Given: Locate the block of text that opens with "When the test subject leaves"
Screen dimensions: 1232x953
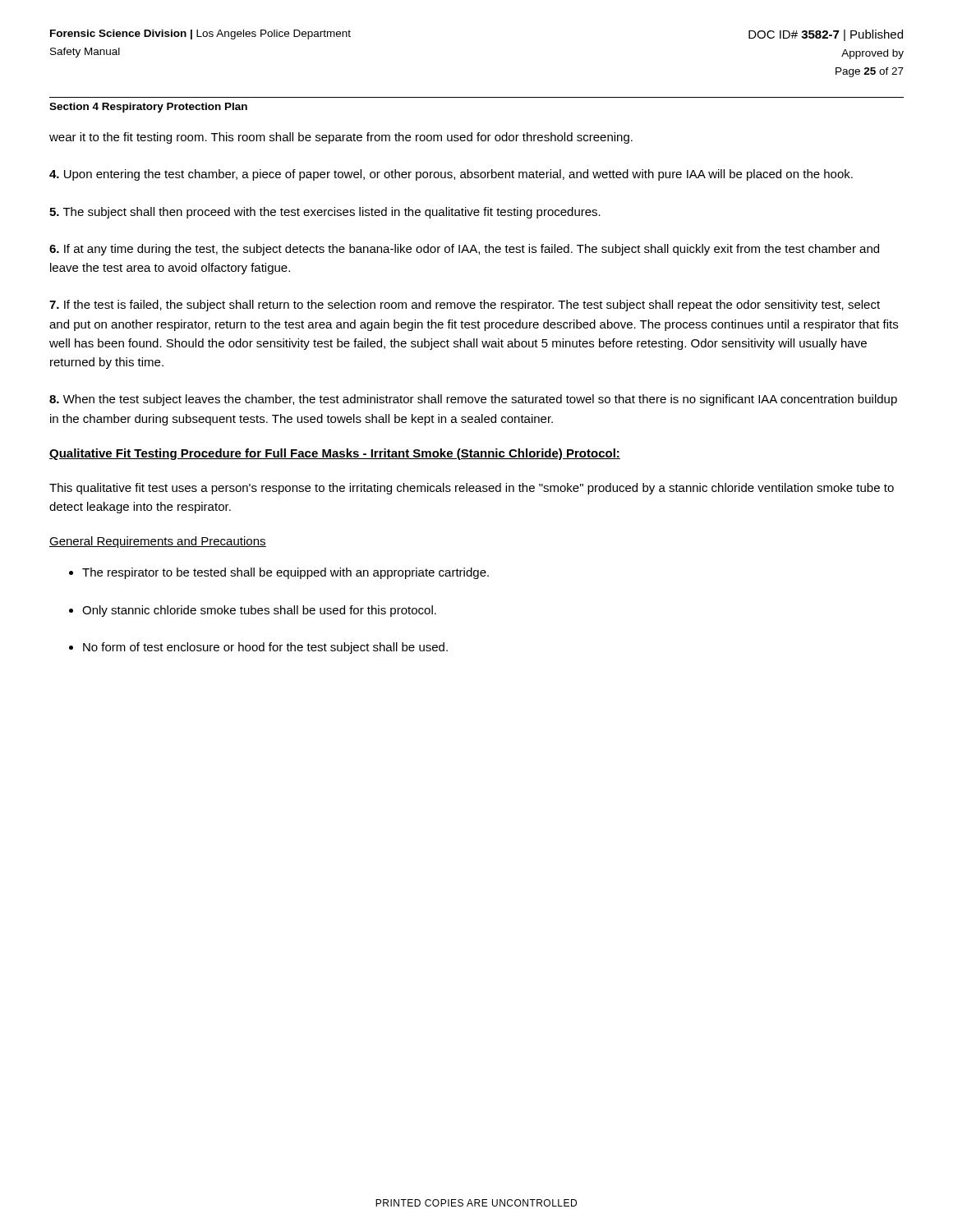Looking at the screenshot, I should [x=473, y=409].
